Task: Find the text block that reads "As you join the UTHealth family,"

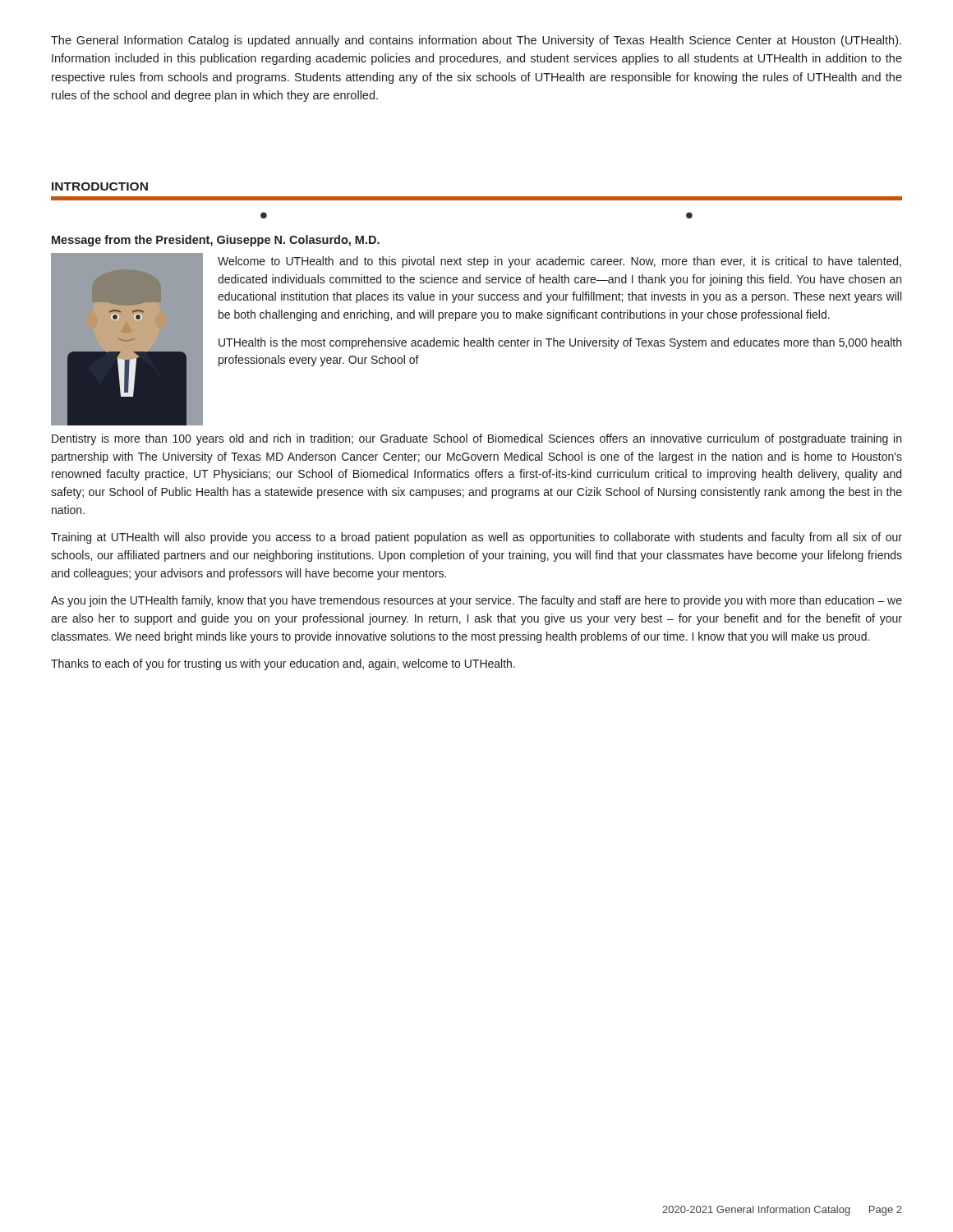Action: tap(476, 618)
